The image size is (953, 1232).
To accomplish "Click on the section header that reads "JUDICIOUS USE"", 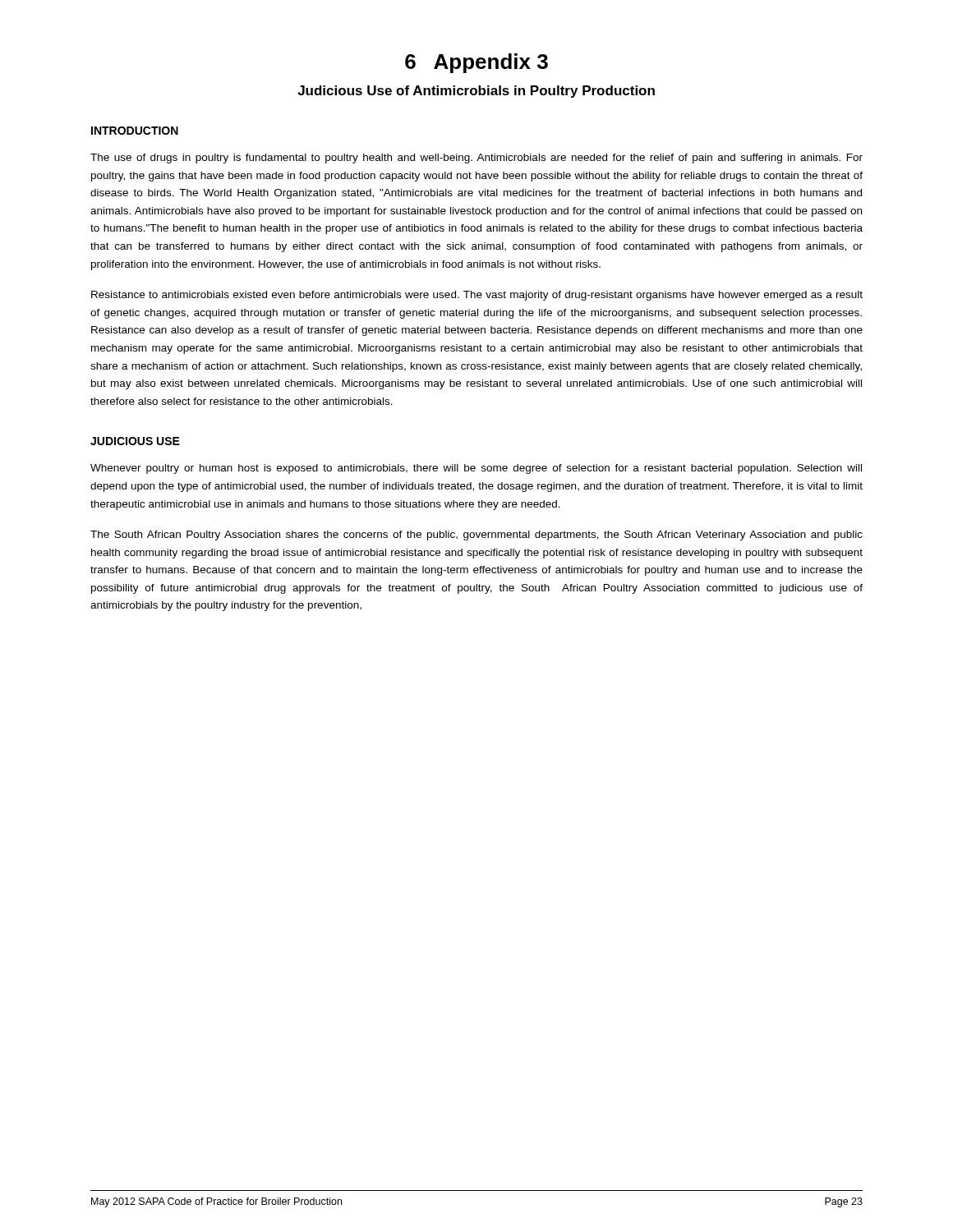I will [x=135, y=441].
